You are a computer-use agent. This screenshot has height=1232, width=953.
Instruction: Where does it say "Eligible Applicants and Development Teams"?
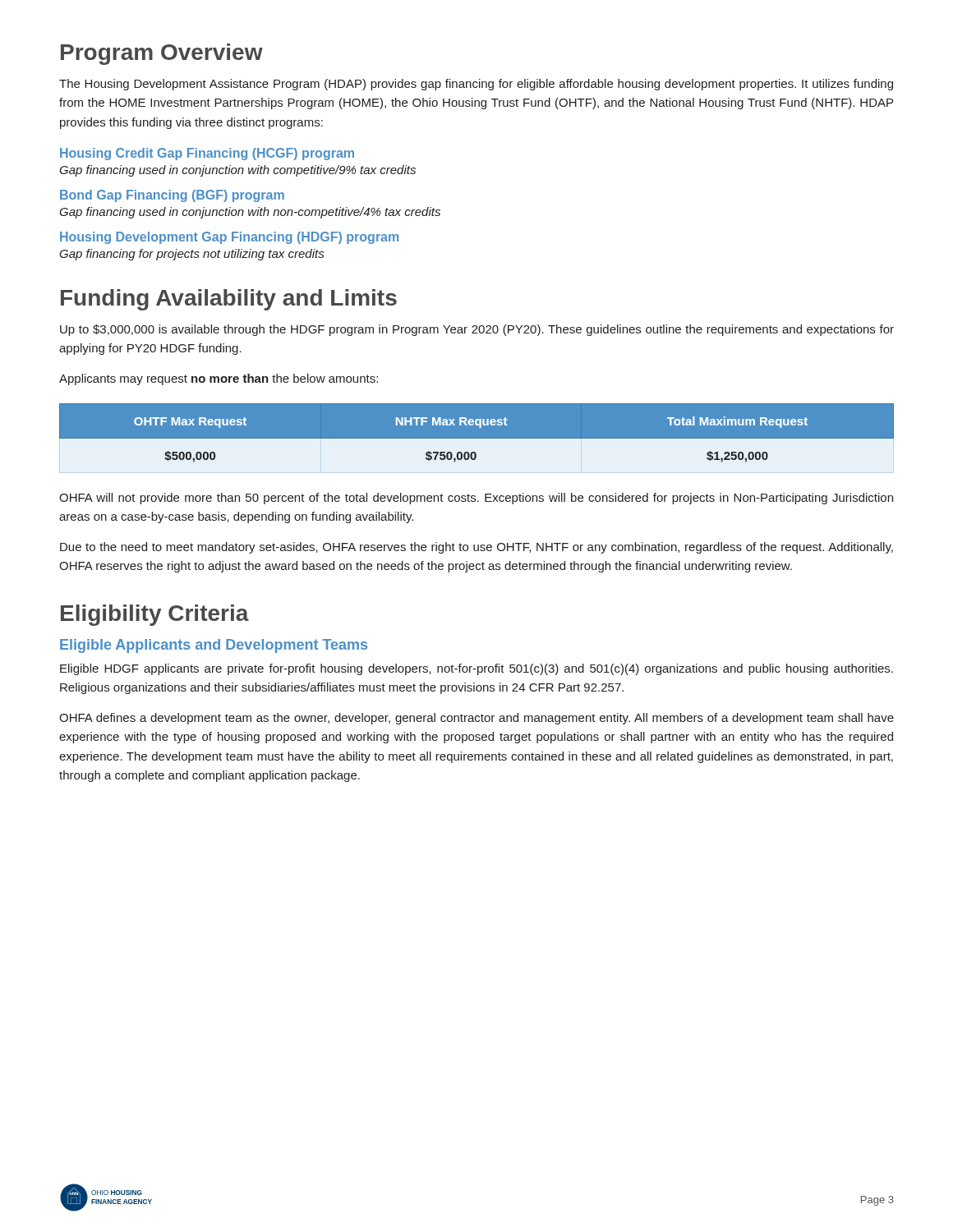(x=214, y=644)
